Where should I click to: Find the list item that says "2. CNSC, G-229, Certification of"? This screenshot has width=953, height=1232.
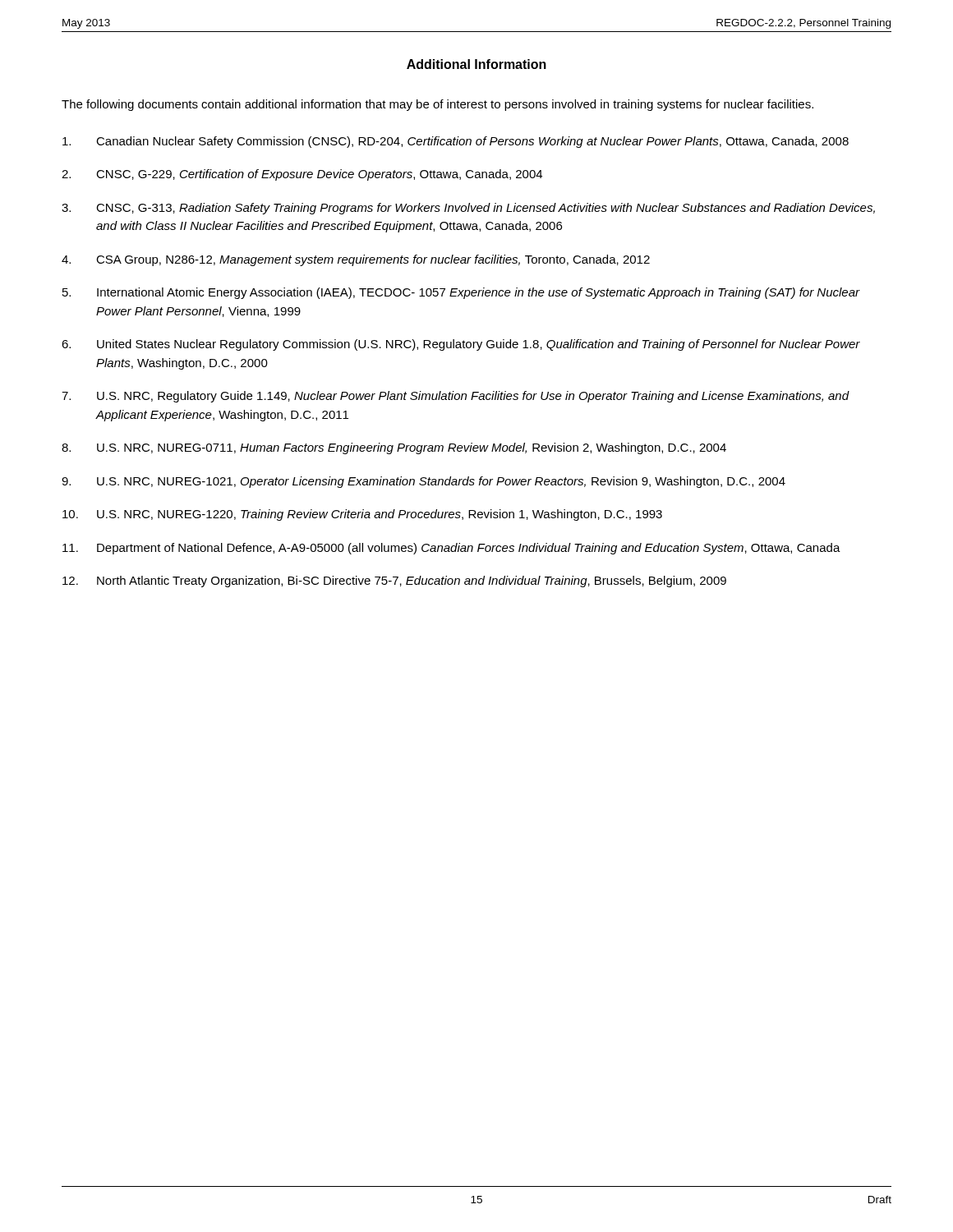pyautogui.click(x=476, y=174)
